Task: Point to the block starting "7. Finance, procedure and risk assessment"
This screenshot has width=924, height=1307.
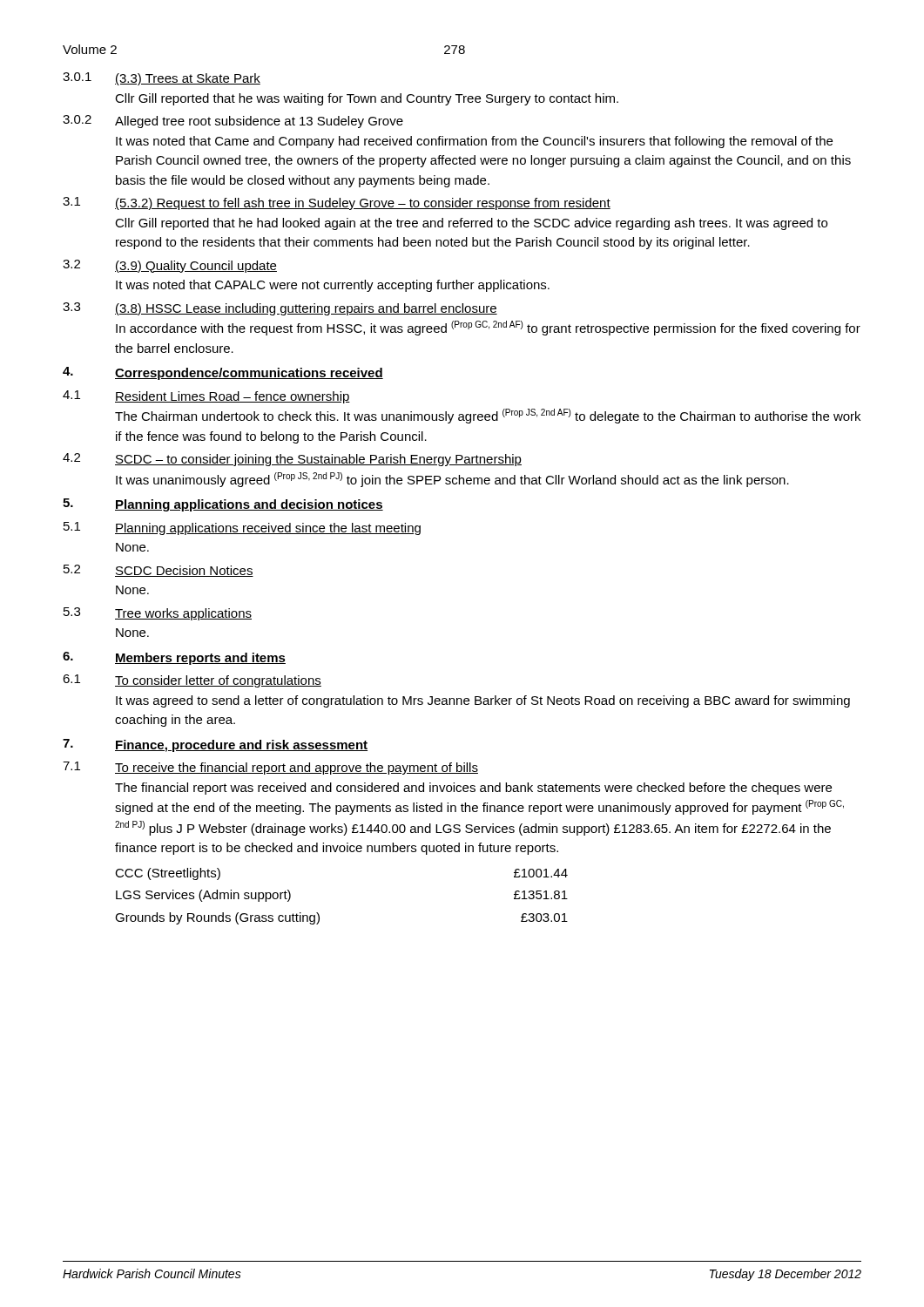Action: click(x=215, y=745)
